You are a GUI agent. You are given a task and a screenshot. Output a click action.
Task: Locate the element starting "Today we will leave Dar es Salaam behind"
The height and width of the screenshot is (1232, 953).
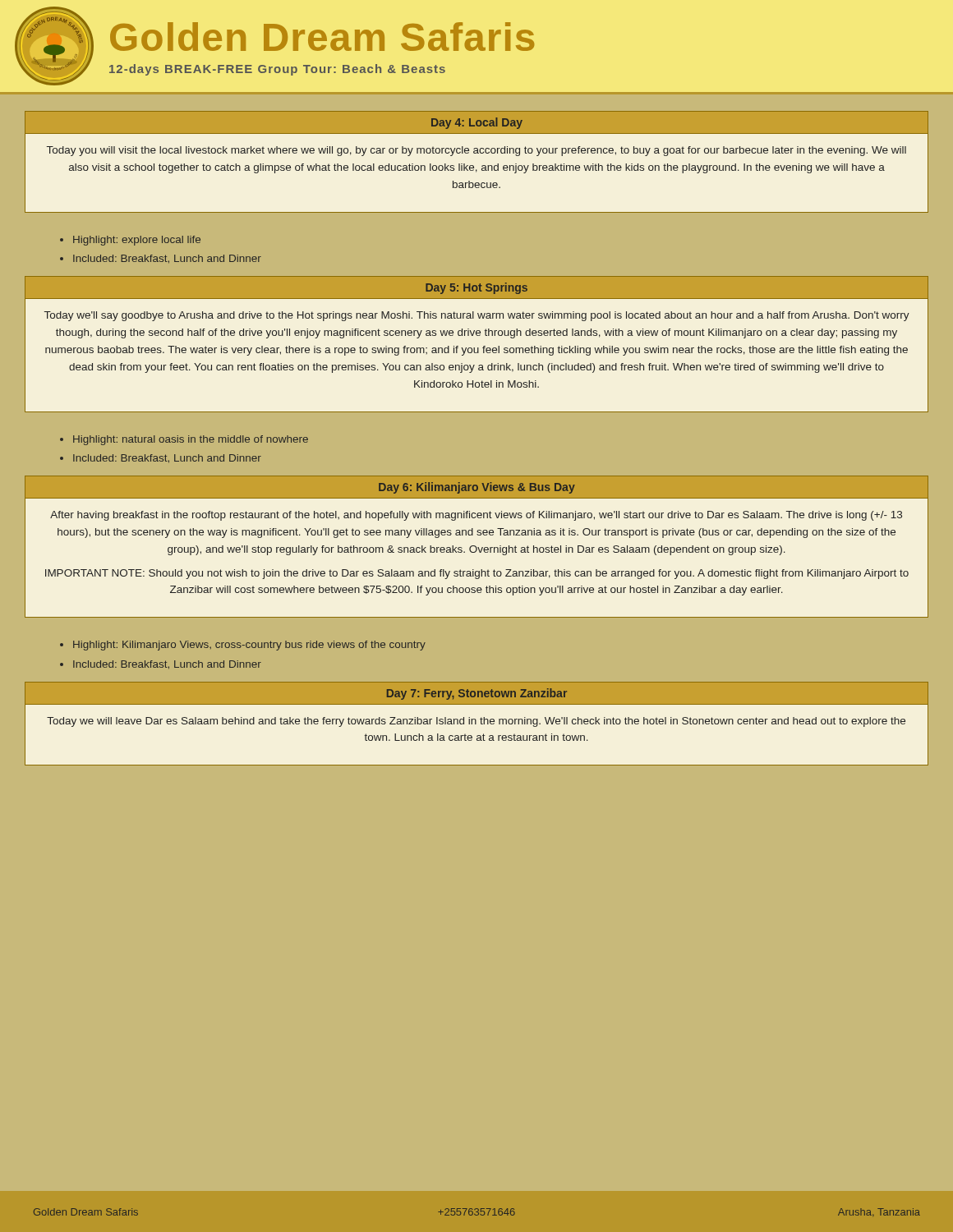pos(476,735)
